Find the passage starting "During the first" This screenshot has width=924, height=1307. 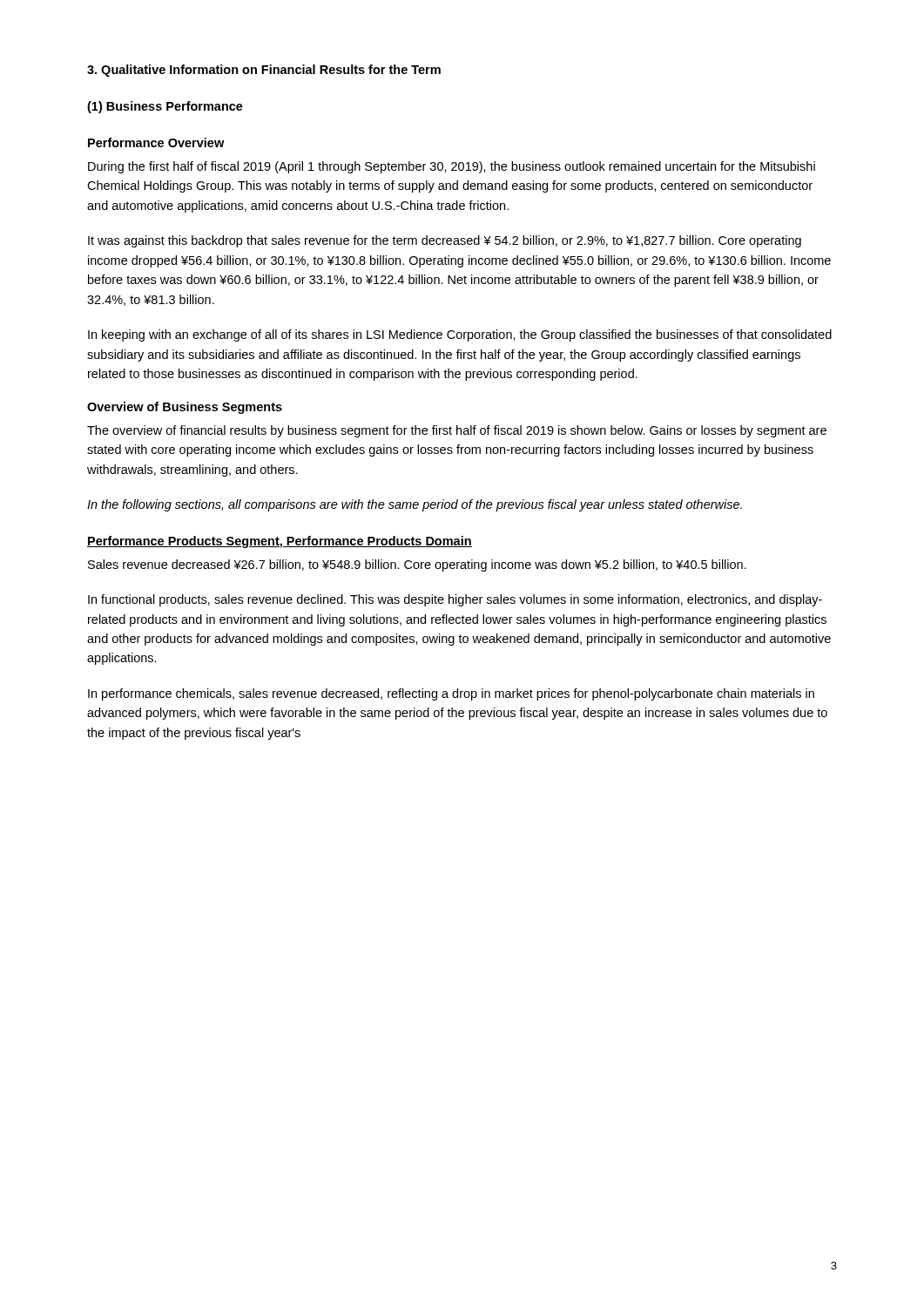(x=462, y=186)
